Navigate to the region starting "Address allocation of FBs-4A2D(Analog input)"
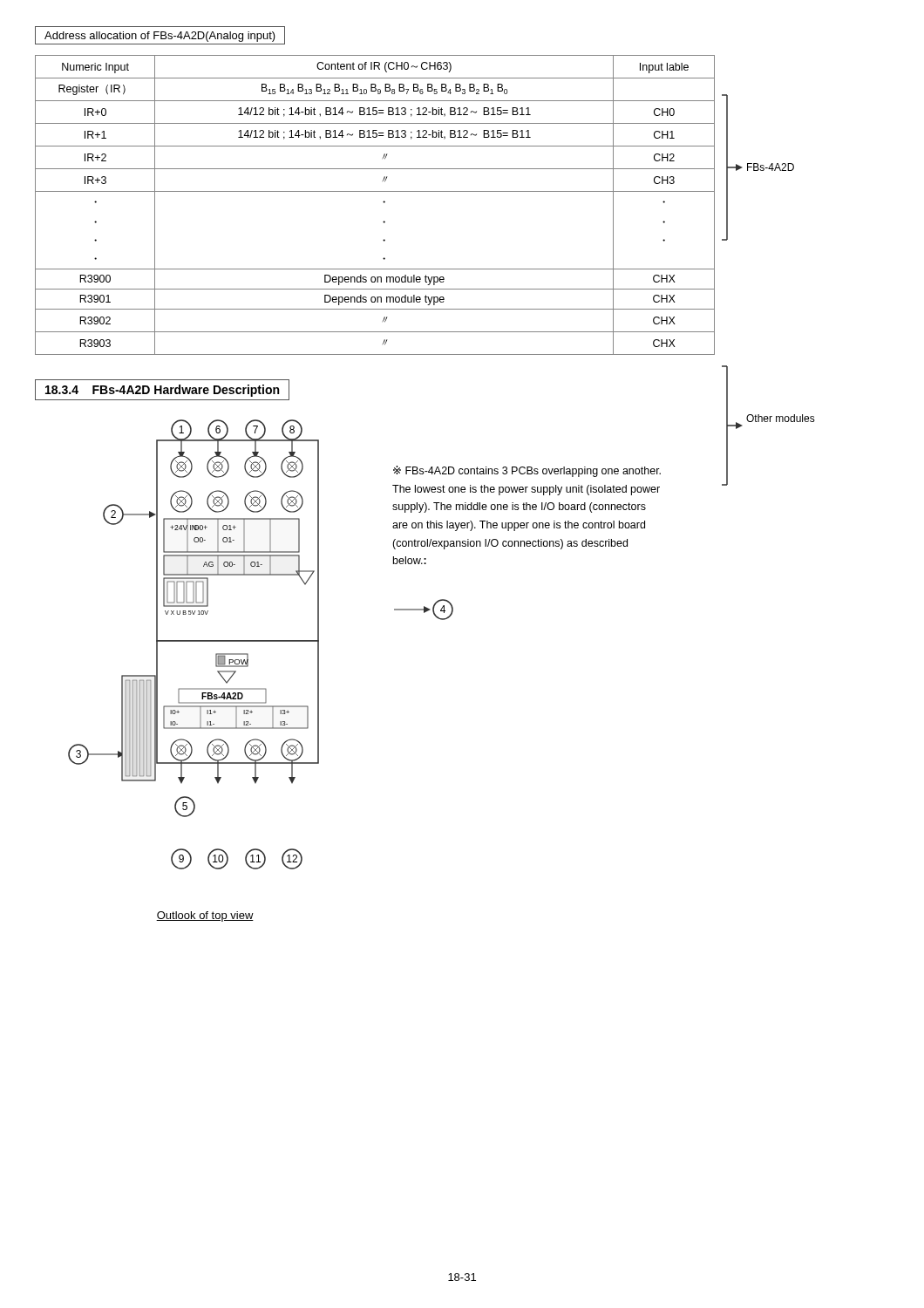Viewport: 924px width, 1308px height. point(160,35)
